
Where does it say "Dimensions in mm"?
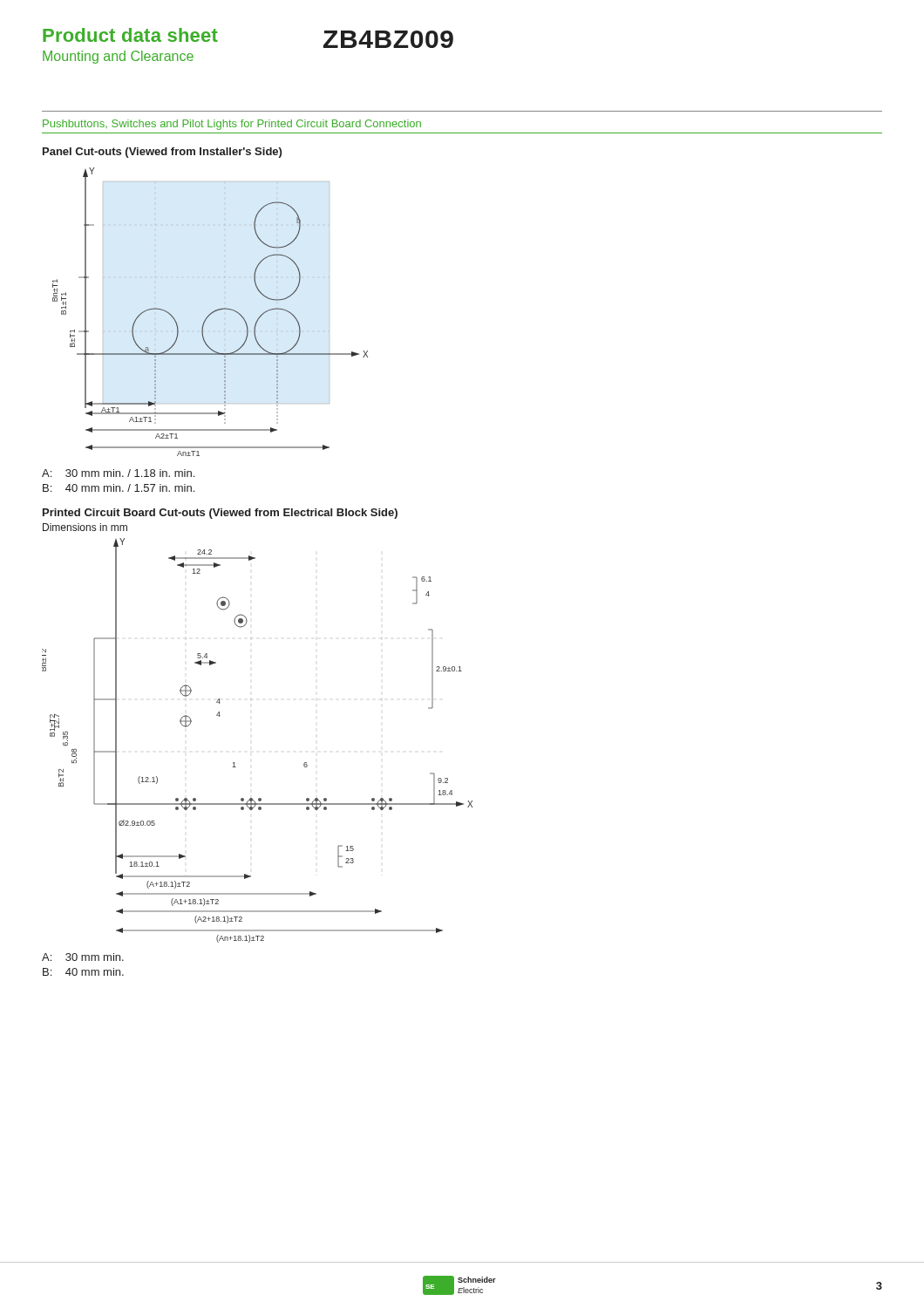(x=85, y=528)
